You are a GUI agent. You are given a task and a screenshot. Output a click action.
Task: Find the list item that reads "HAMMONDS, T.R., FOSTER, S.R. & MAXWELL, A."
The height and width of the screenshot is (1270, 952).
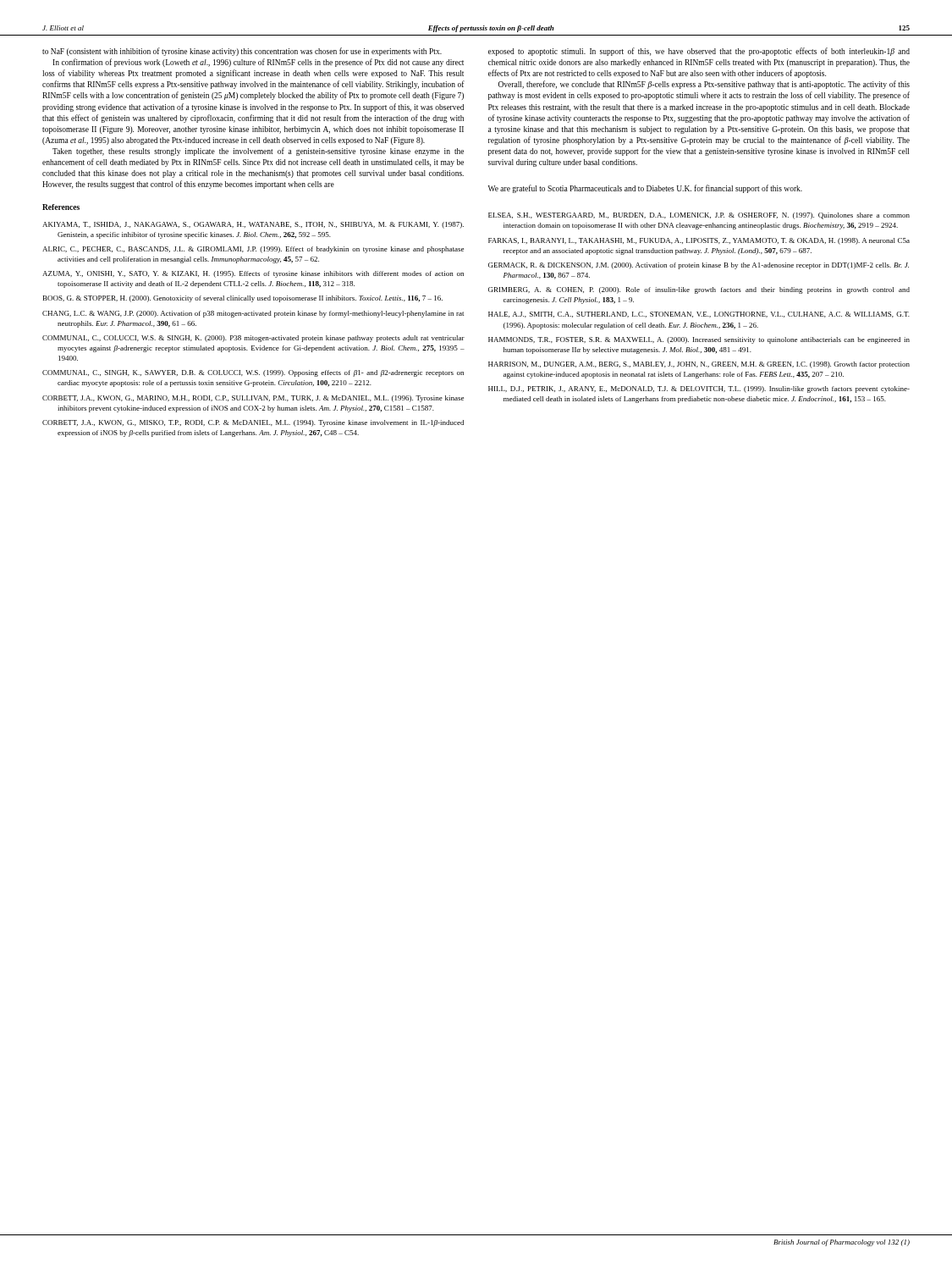coord(699,344)
